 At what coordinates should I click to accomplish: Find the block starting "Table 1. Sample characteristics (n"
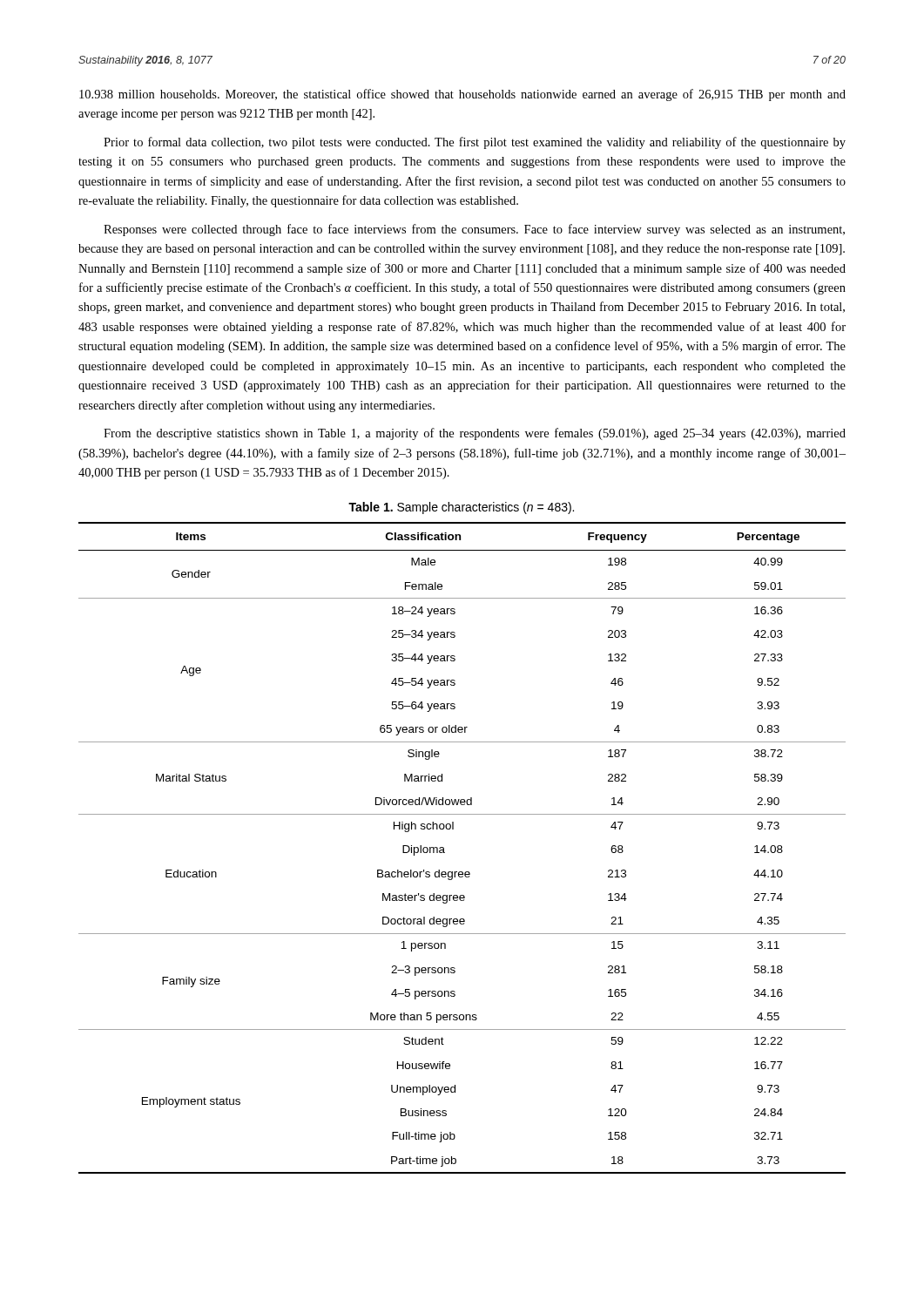462,507
